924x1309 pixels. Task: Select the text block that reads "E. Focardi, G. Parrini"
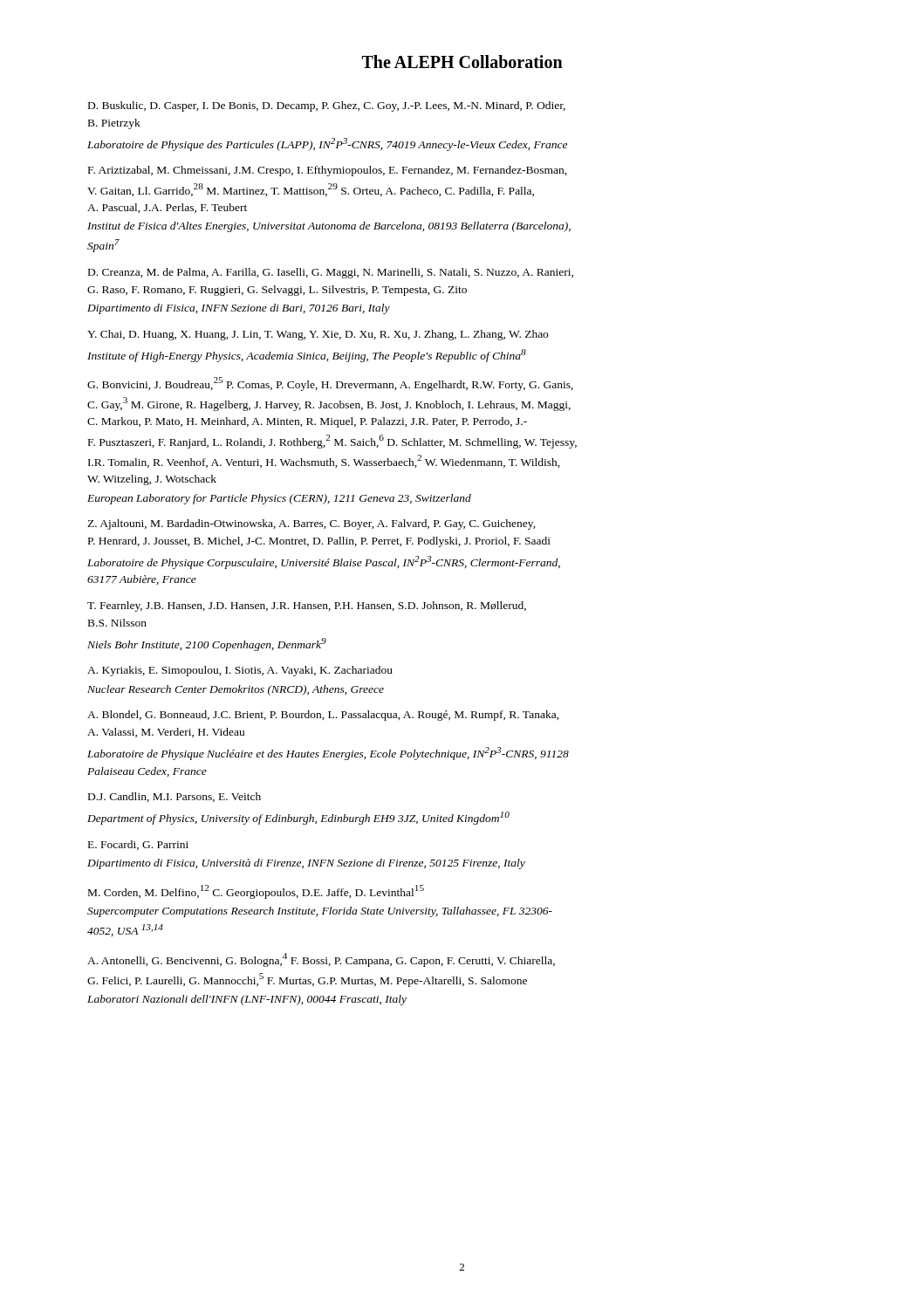coord(462,854)
